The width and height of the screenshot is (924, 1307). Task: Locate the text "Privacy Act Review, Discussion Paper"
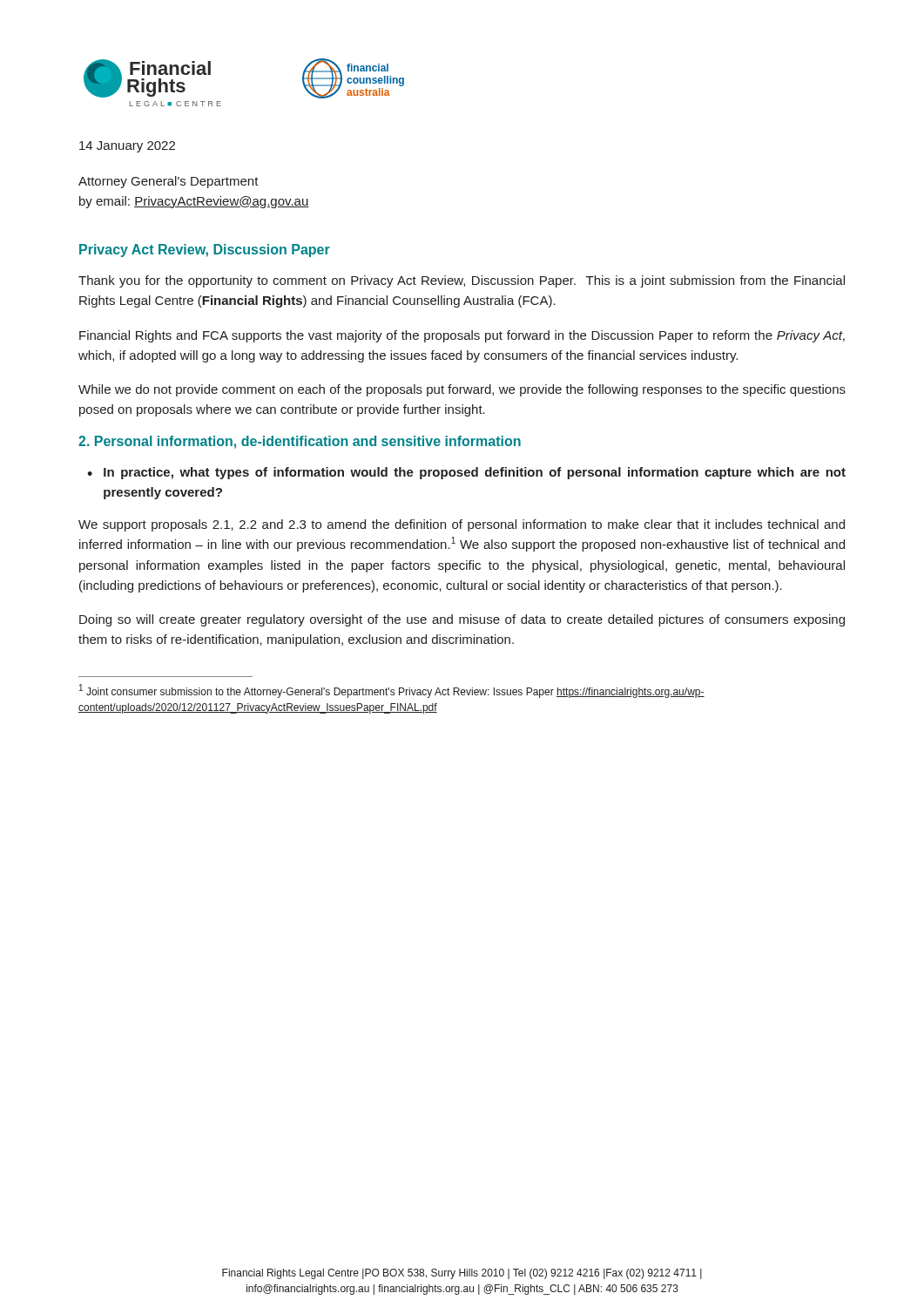pyautogui.click(x=204, y=250)
